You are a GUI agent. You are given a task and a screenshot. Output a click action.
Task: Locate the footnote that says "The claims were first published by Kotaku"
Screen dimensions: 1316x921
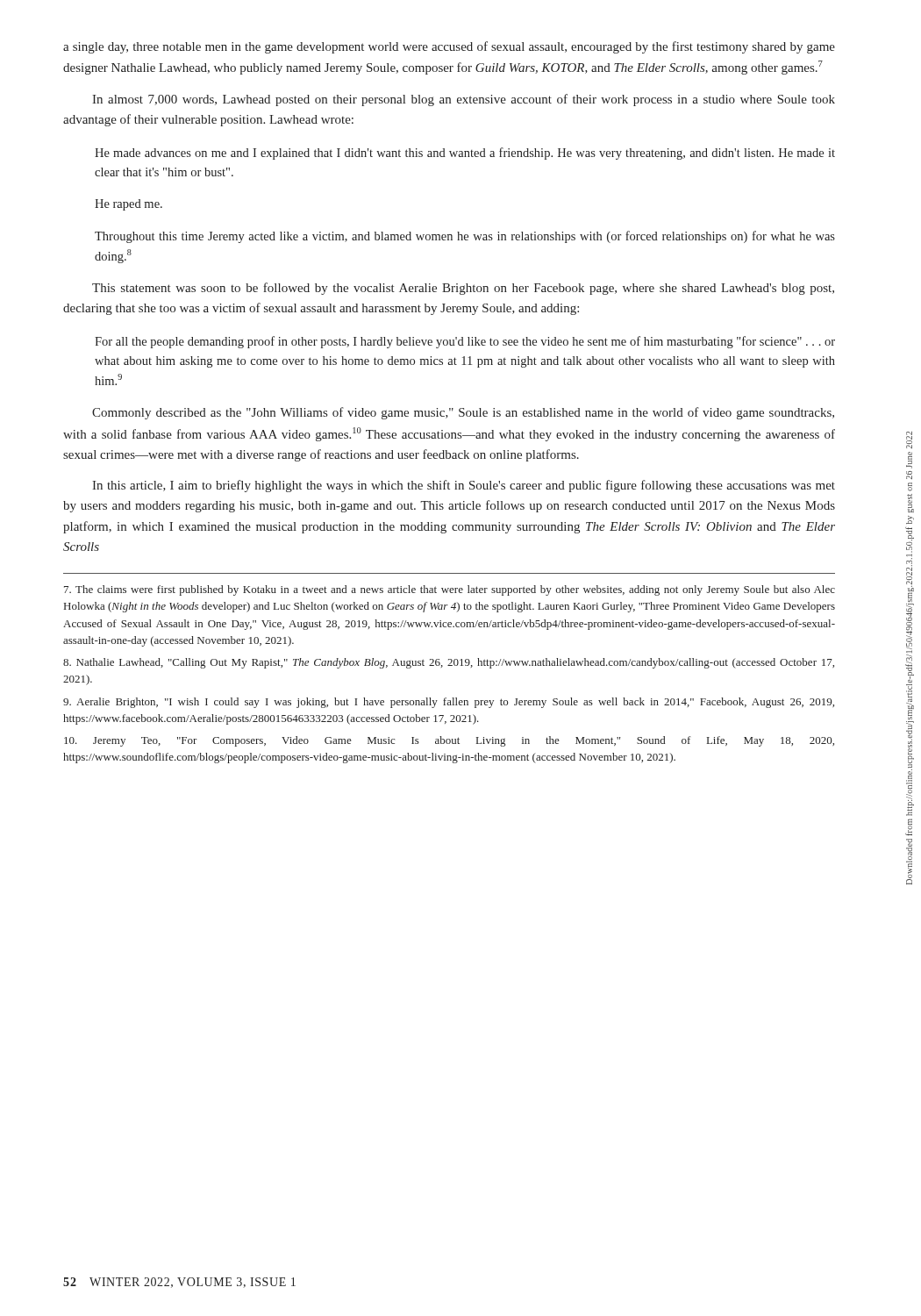tap(449, 615)
